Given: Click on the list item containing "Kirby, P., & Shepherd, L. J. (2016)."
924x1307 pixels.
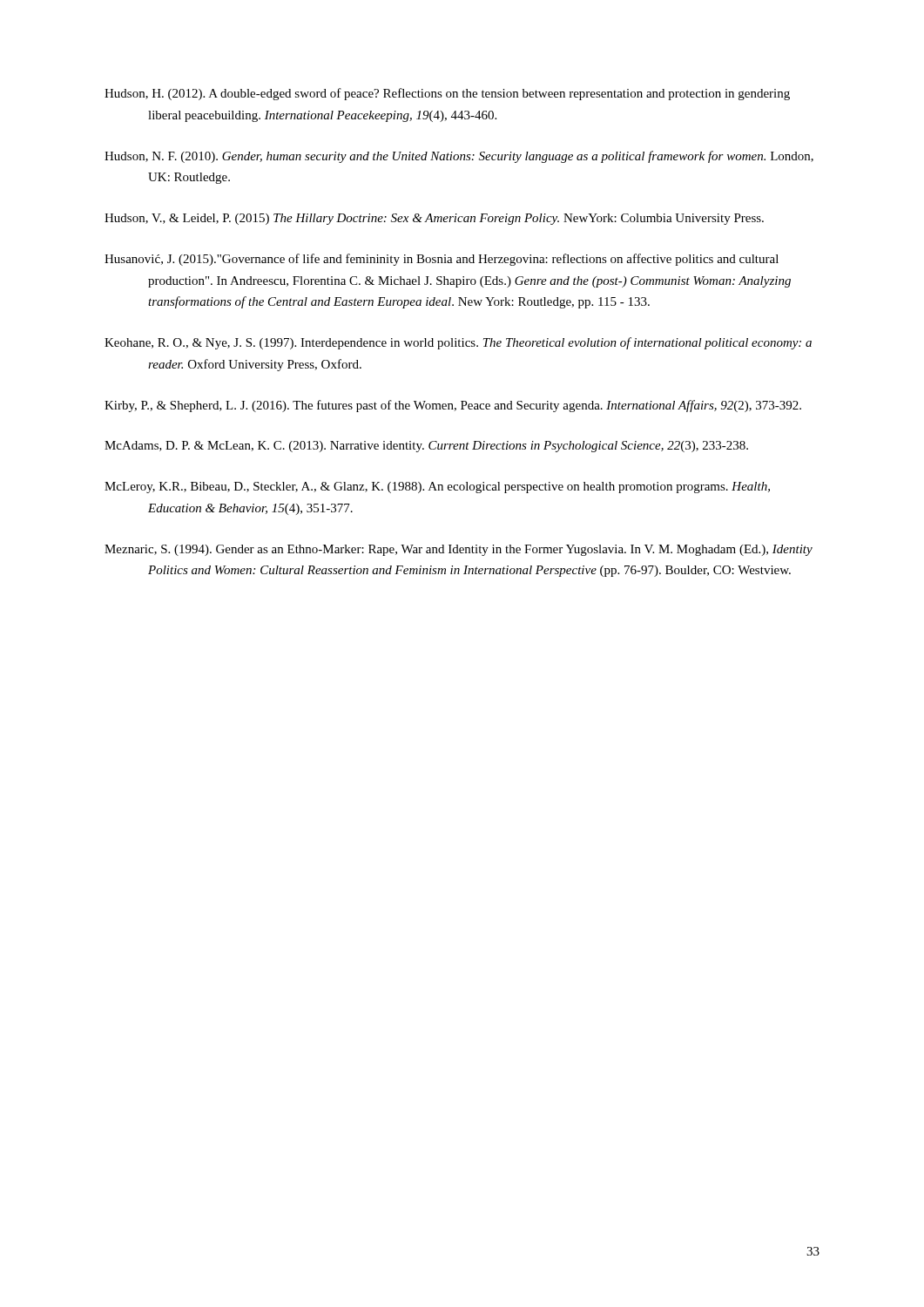Looking at the screenshot, I should click(x=462, y=405).
